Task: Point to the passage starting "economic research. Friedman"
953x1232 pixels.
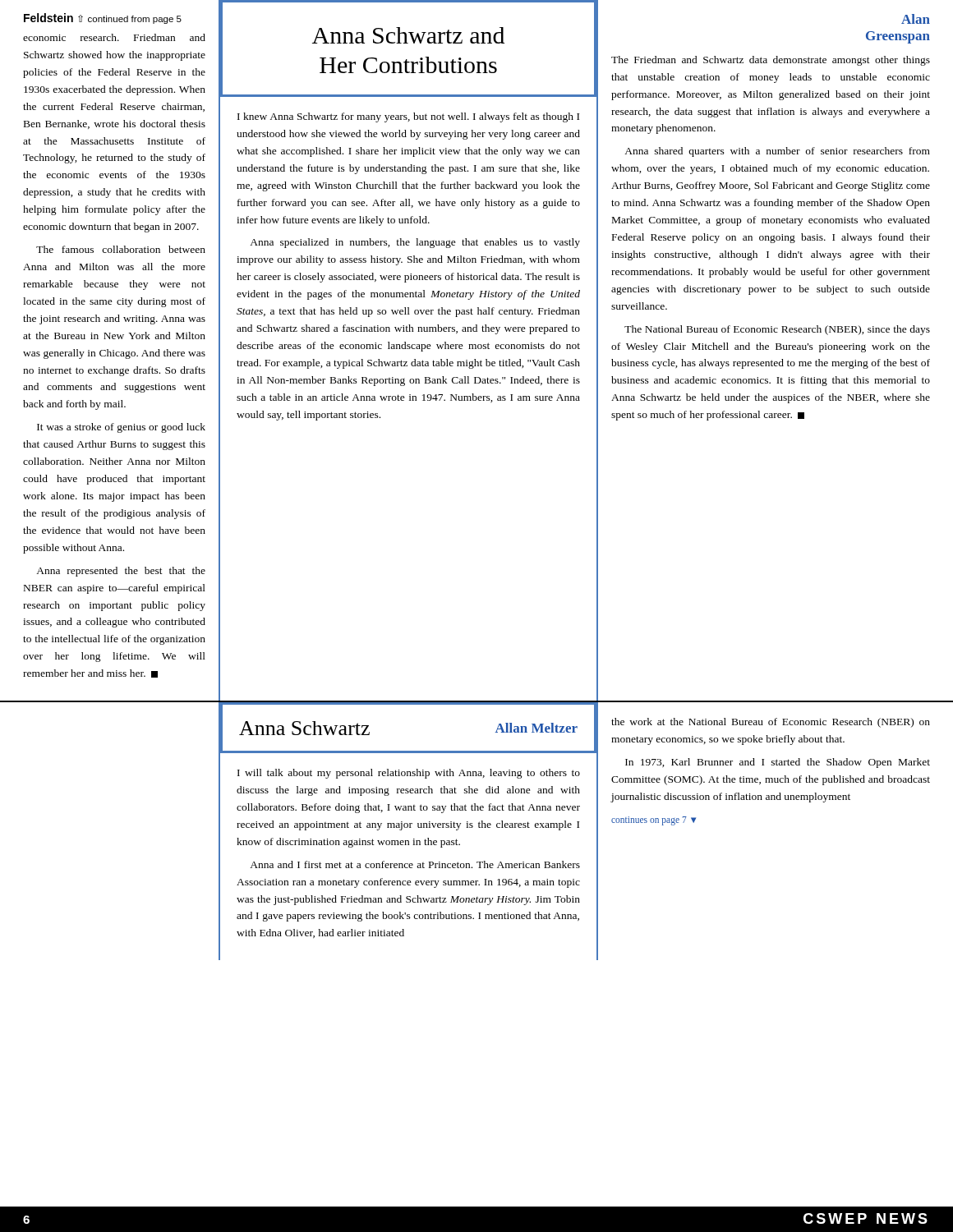Action: (114, 356)
